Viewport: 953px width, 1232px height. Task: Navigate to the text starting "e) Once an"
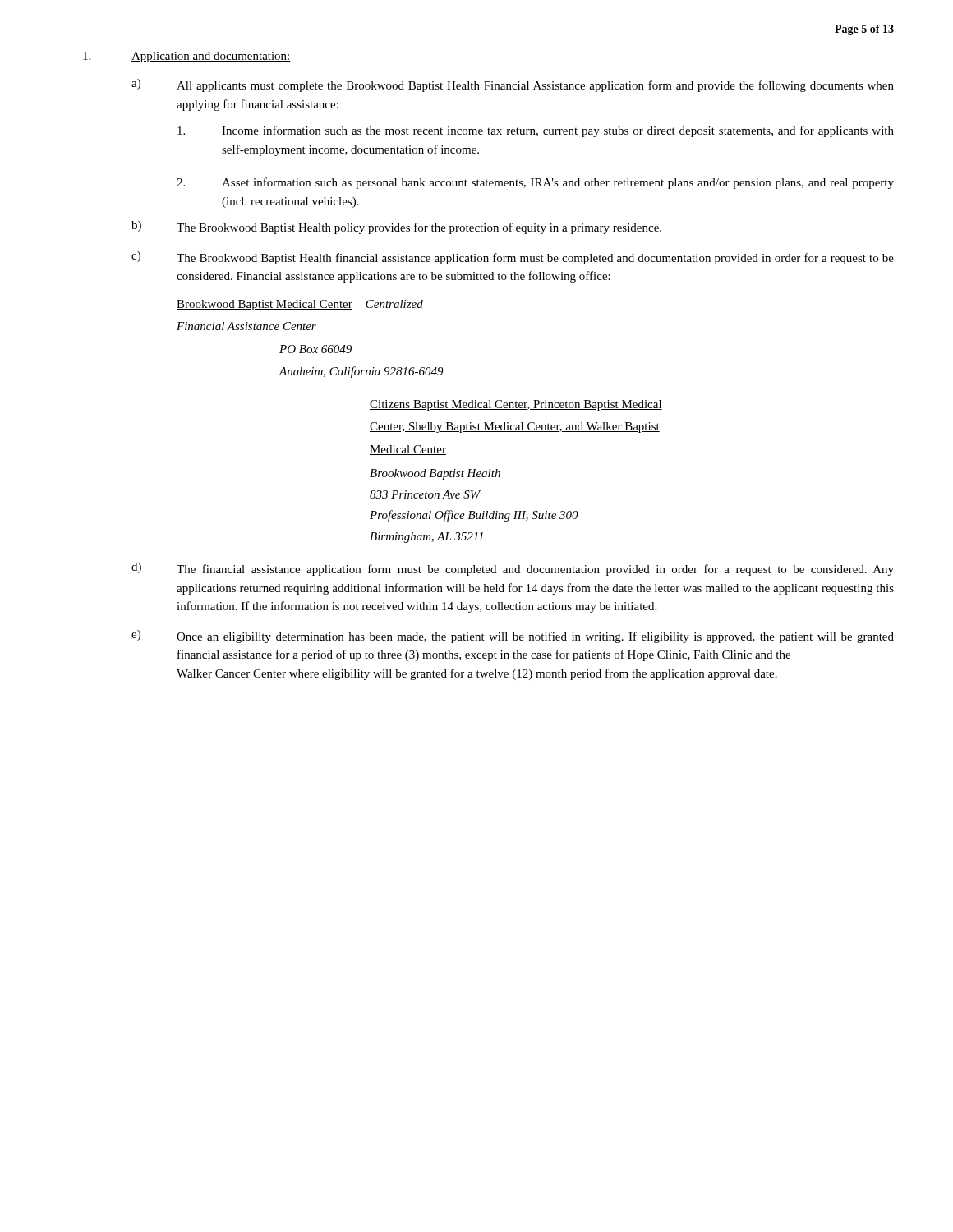point(513,655)
